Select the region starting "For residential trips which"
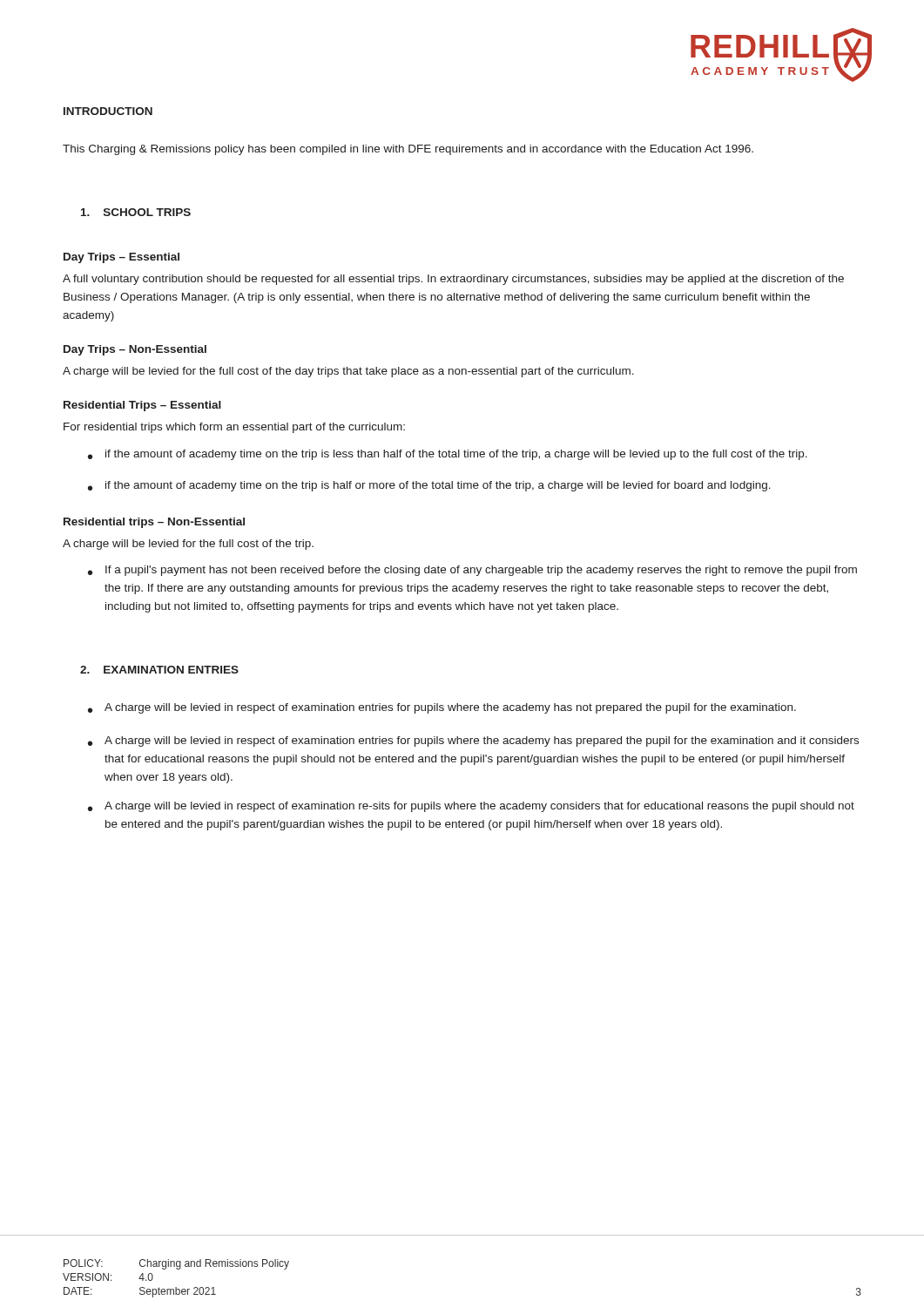Image resolution: width=924 pixels, height=1307 pixels. (x=234, y=426)
